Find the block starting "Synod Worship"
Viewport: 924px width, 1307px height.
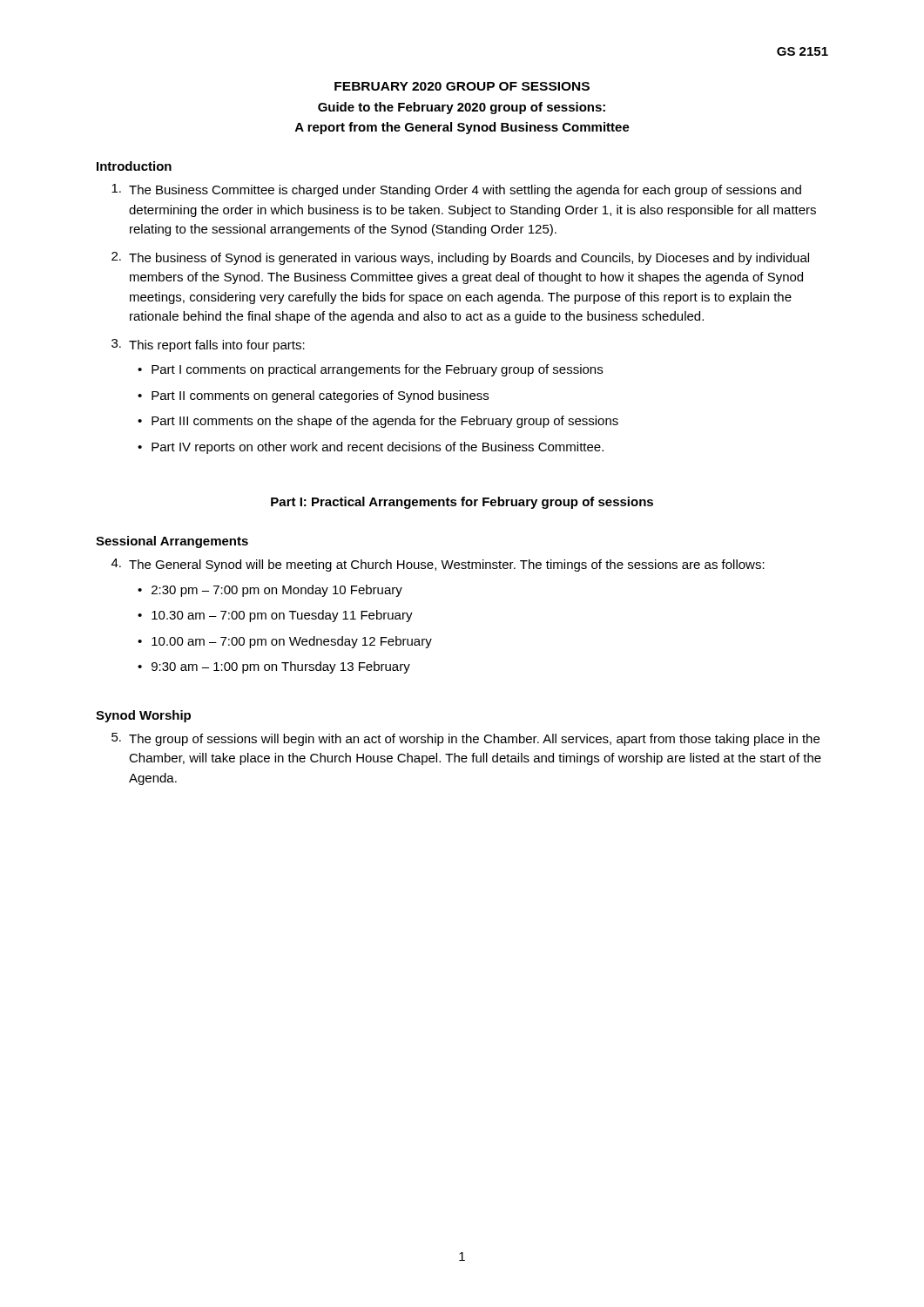point(144,714)
